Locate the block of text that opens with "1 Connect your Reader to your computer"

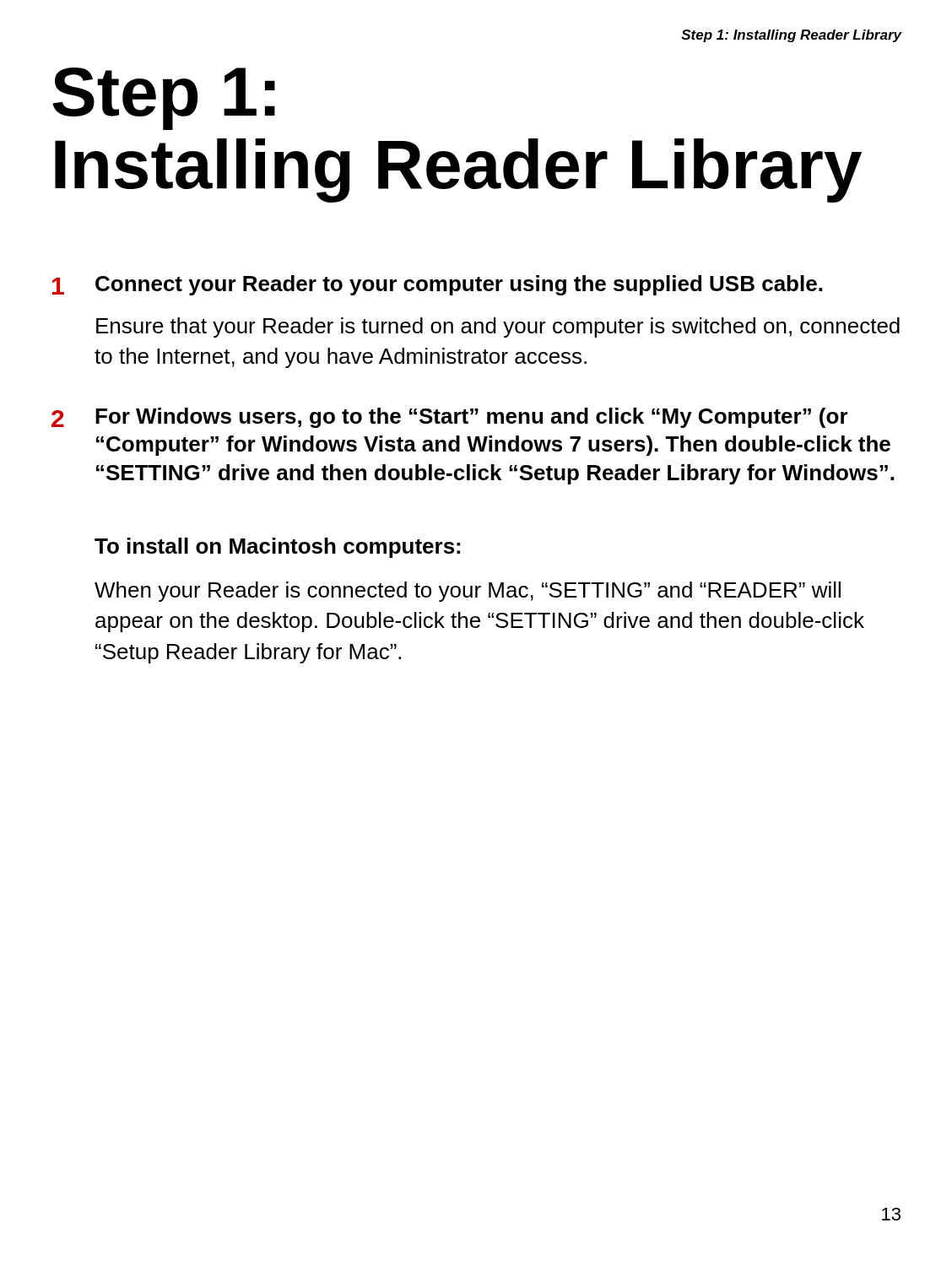pyautogui.click(x=476, y=321)
